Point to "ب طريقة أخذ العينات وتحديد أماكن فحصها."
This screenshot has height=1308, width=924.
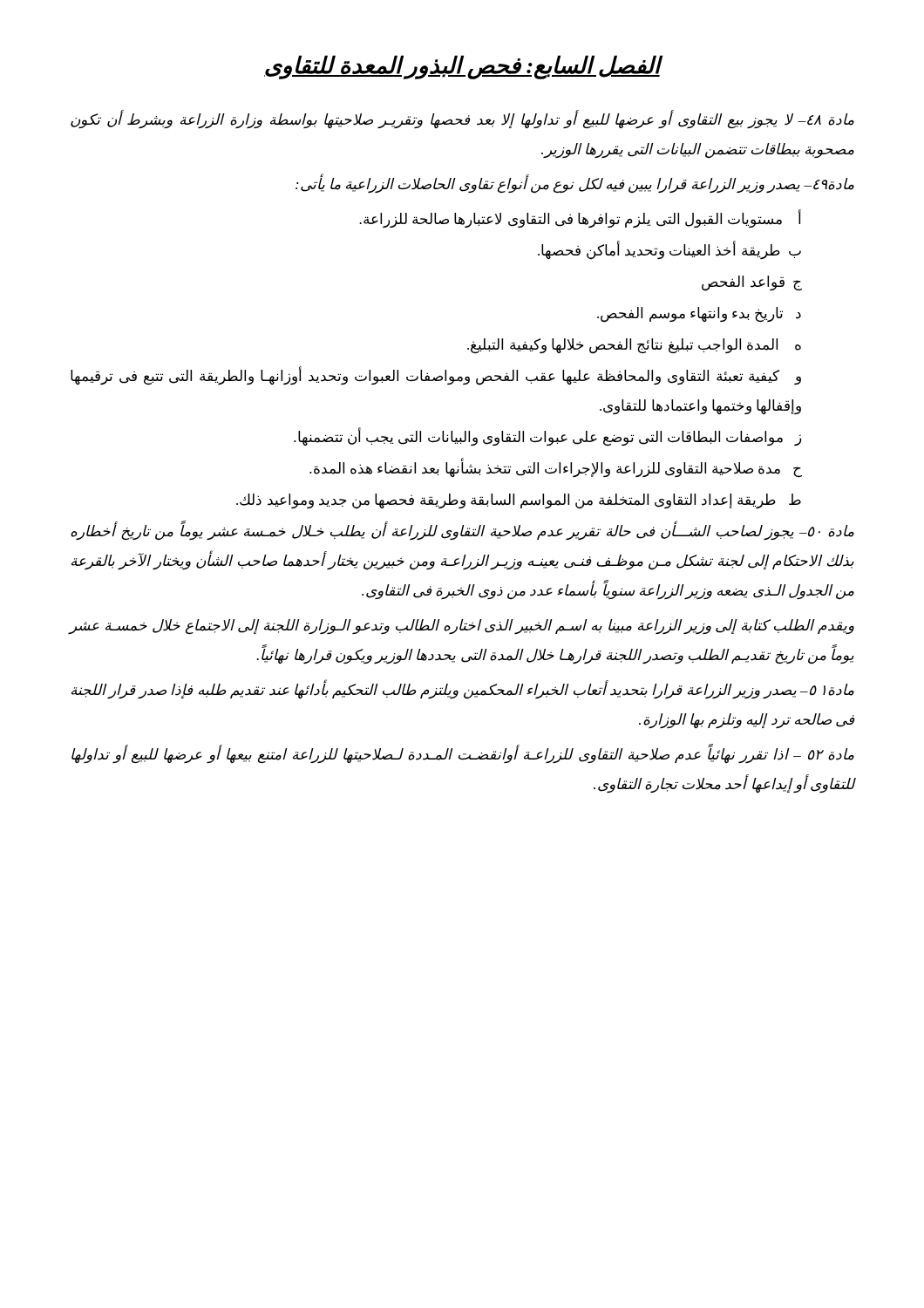669,251
